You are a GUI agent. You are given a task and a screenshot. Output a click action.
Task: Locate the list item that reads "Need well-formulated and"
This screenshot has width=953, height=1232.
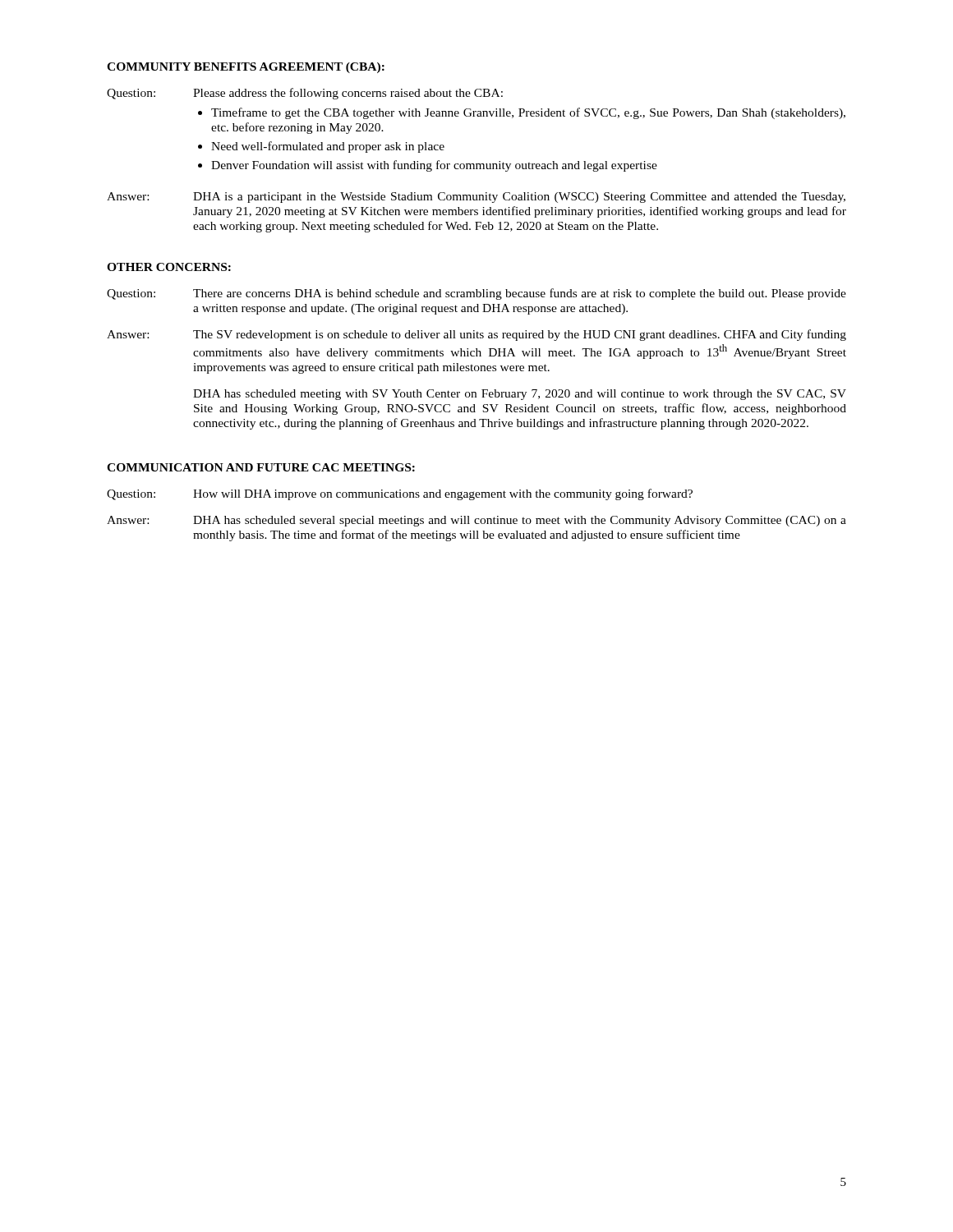coord(328,146)
